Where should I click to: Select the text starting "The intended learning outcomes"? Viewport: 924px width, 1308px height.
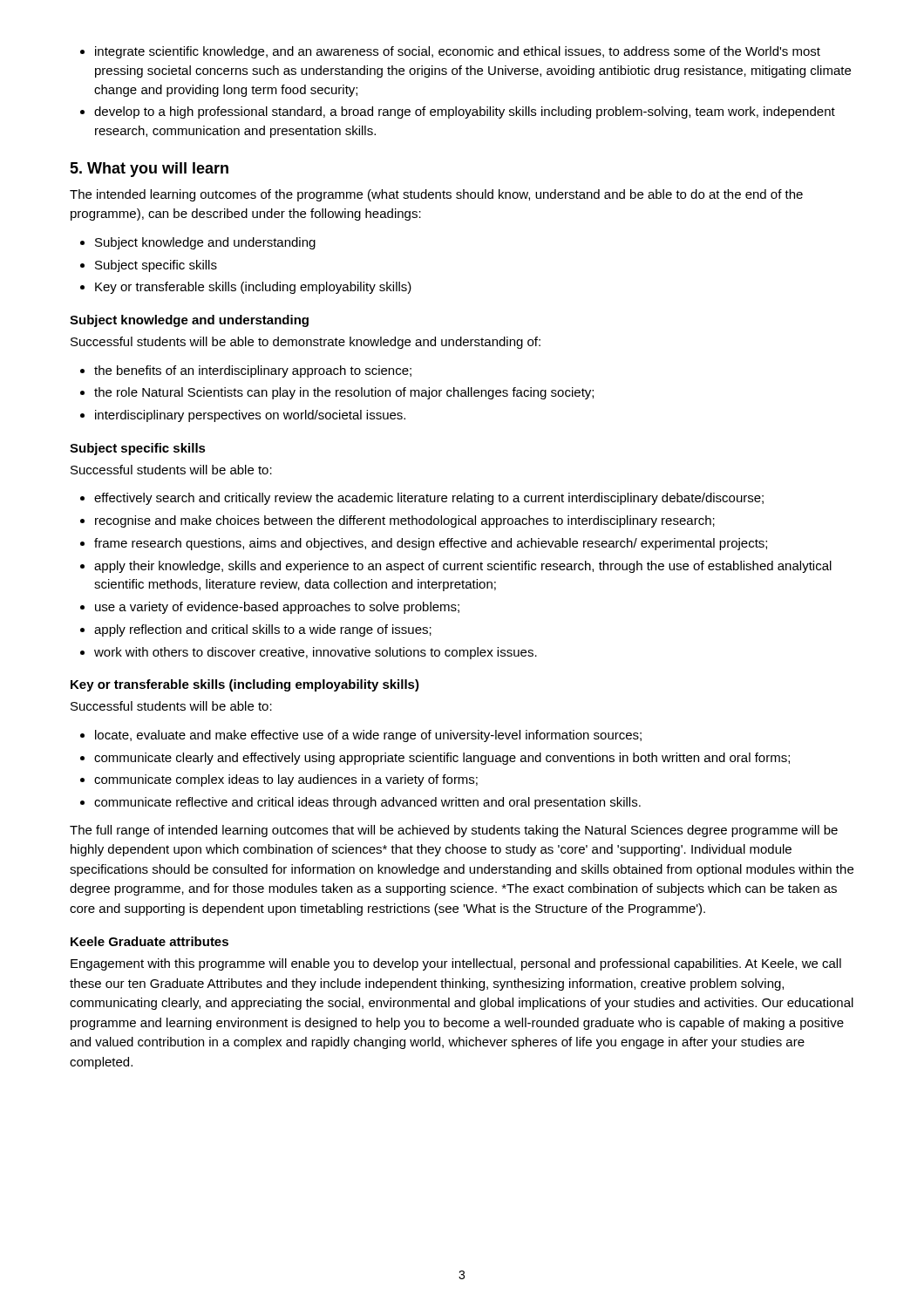point(462,204)
